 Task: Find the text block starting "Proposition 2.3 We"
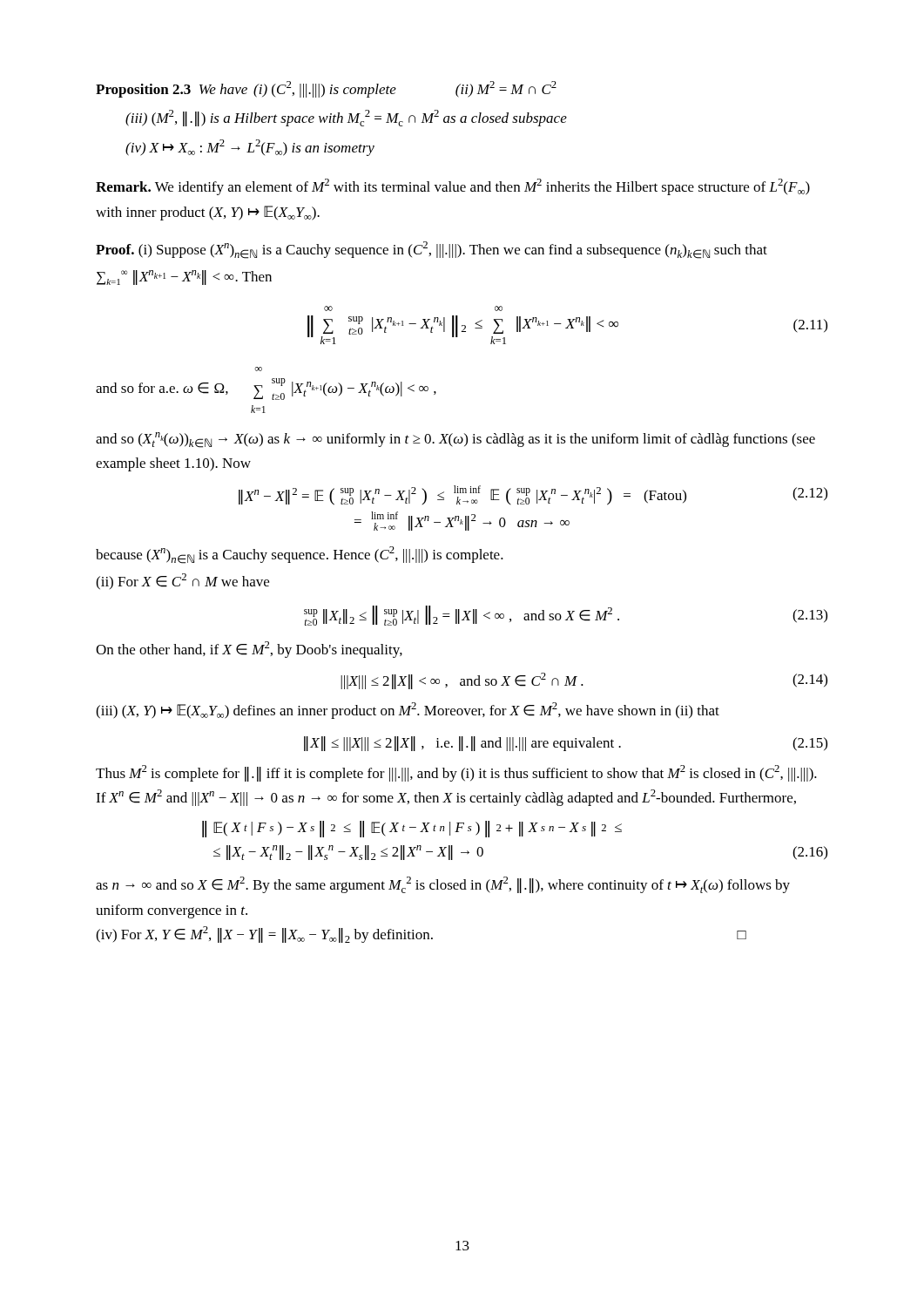462,88
